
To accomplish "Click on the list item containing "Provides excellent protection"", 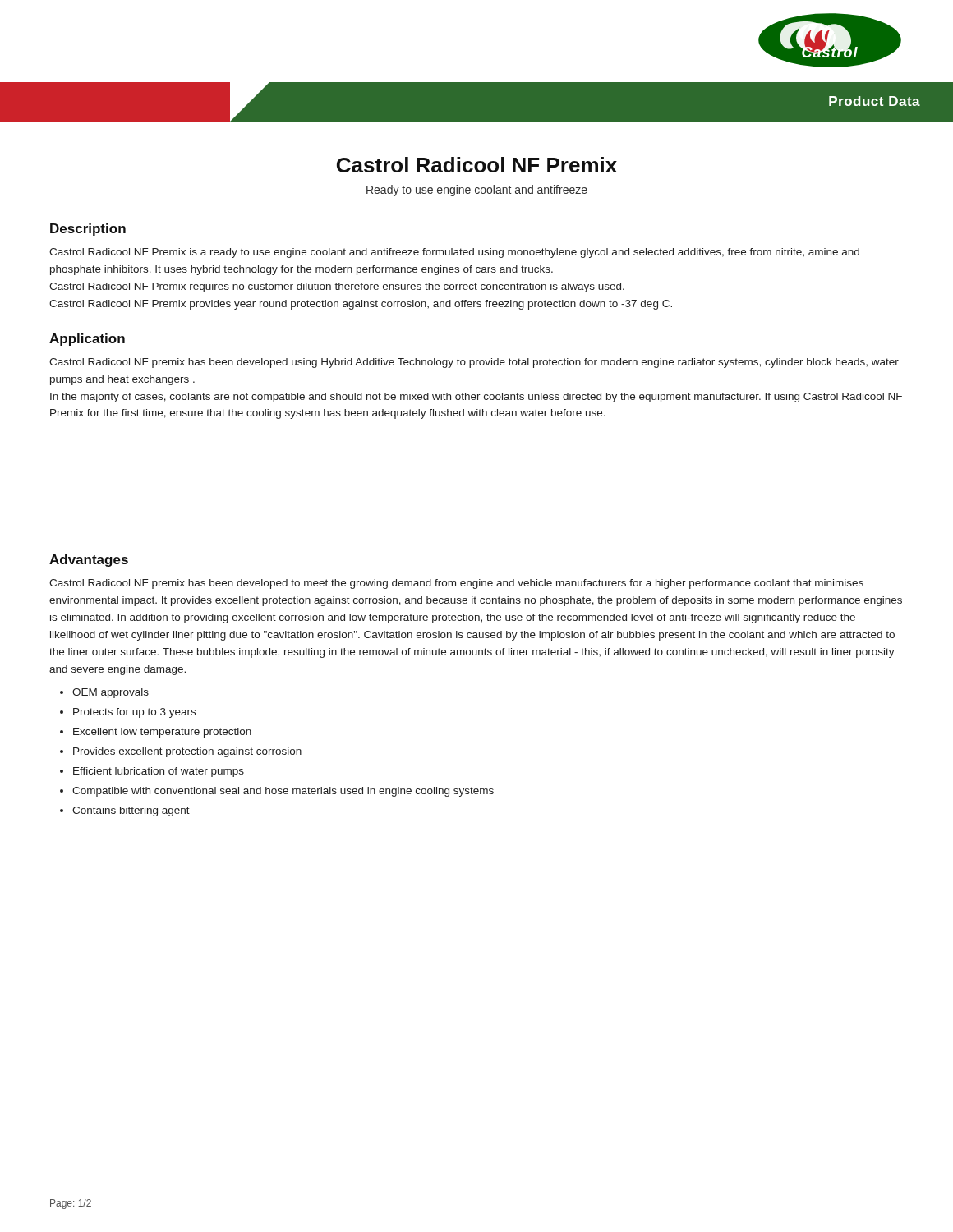I will click(x=187, y=751).
